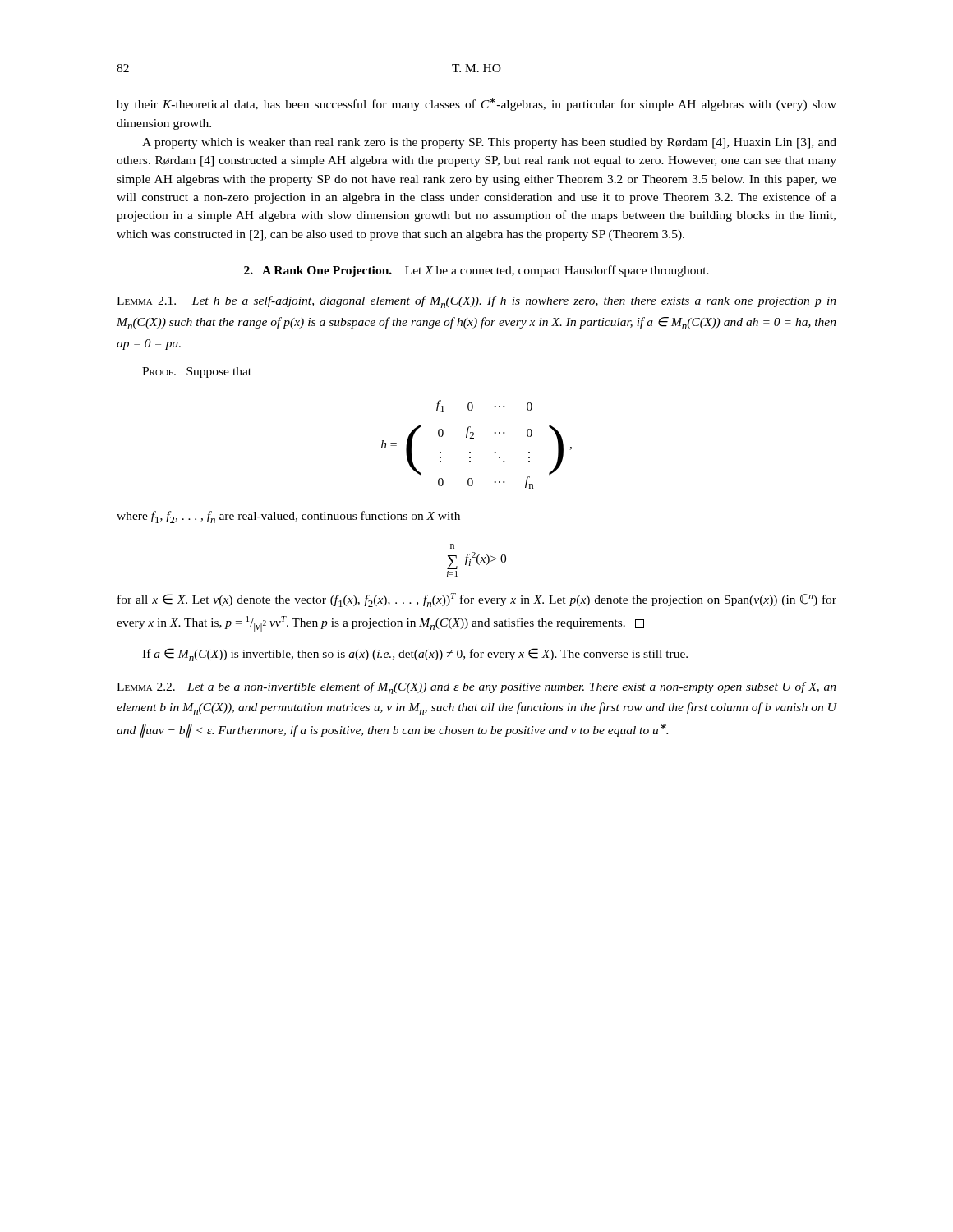Where is the section header that starts "2. A Rank"?
This screenshot has width=953, height=1232.
[476, 270]
